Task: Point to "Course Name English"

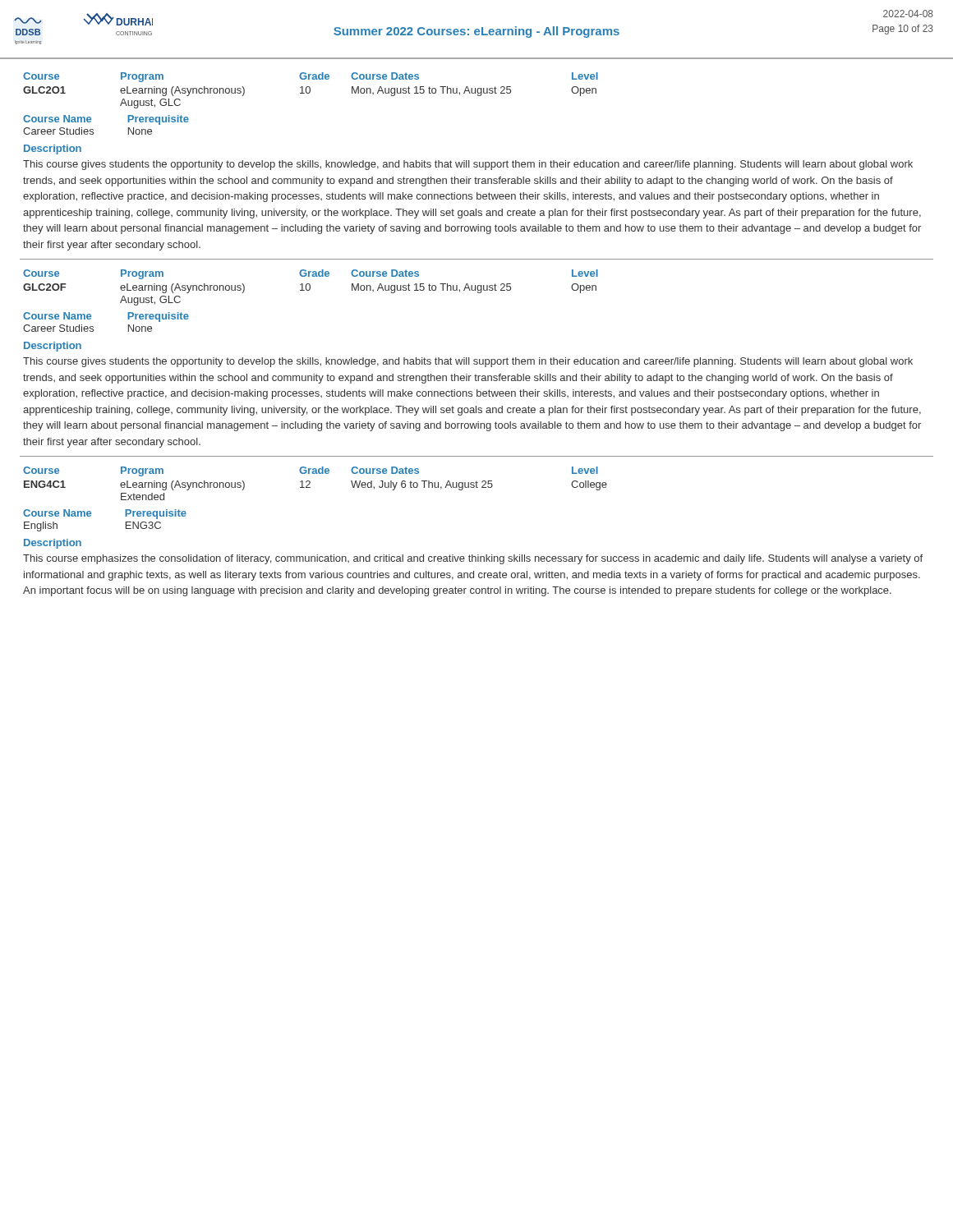Action: point(57,519)
